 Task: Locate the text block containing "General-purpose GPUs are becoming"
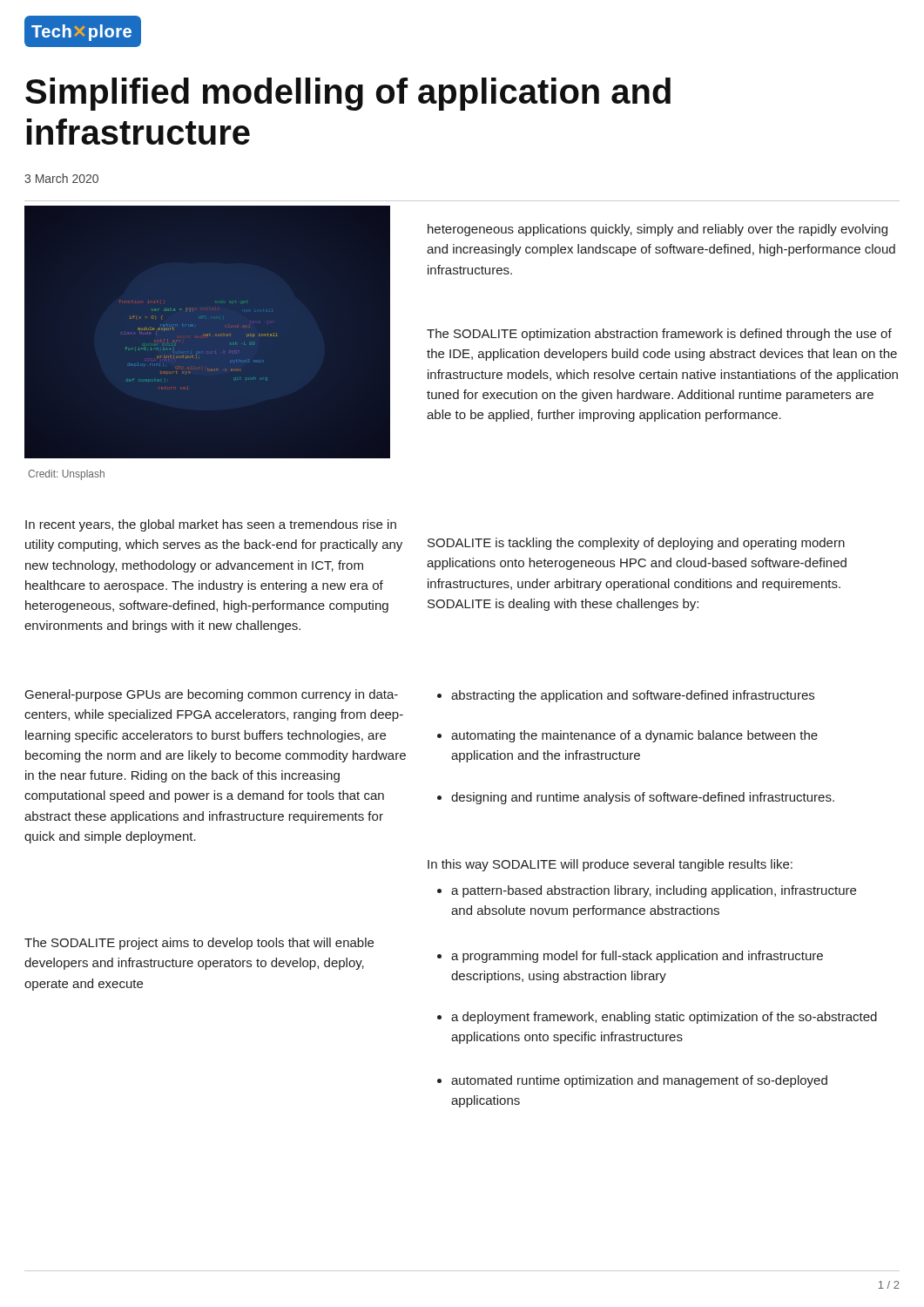[x=216, y=765]
